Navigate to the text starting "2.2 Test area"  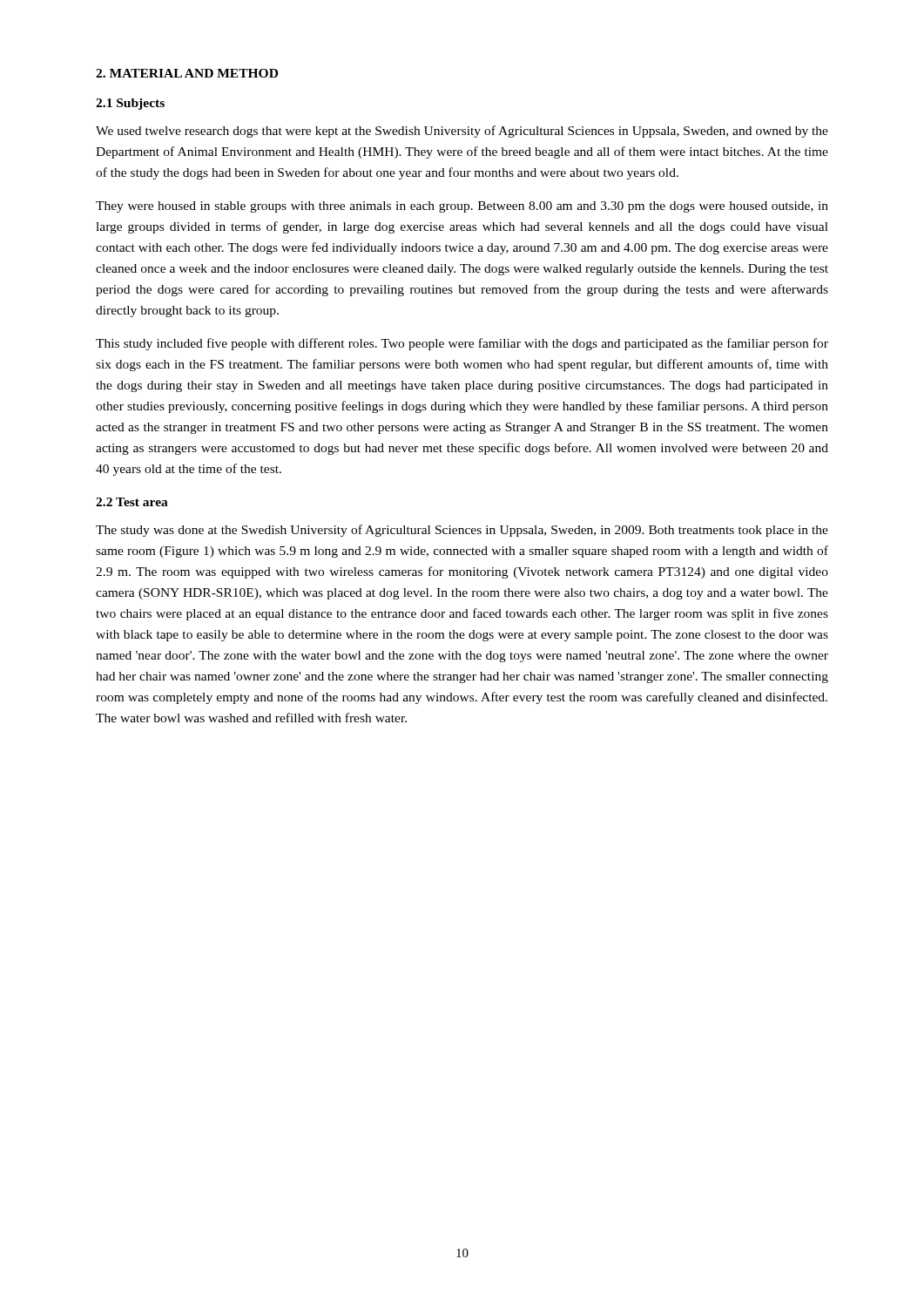tap(132, 502)
